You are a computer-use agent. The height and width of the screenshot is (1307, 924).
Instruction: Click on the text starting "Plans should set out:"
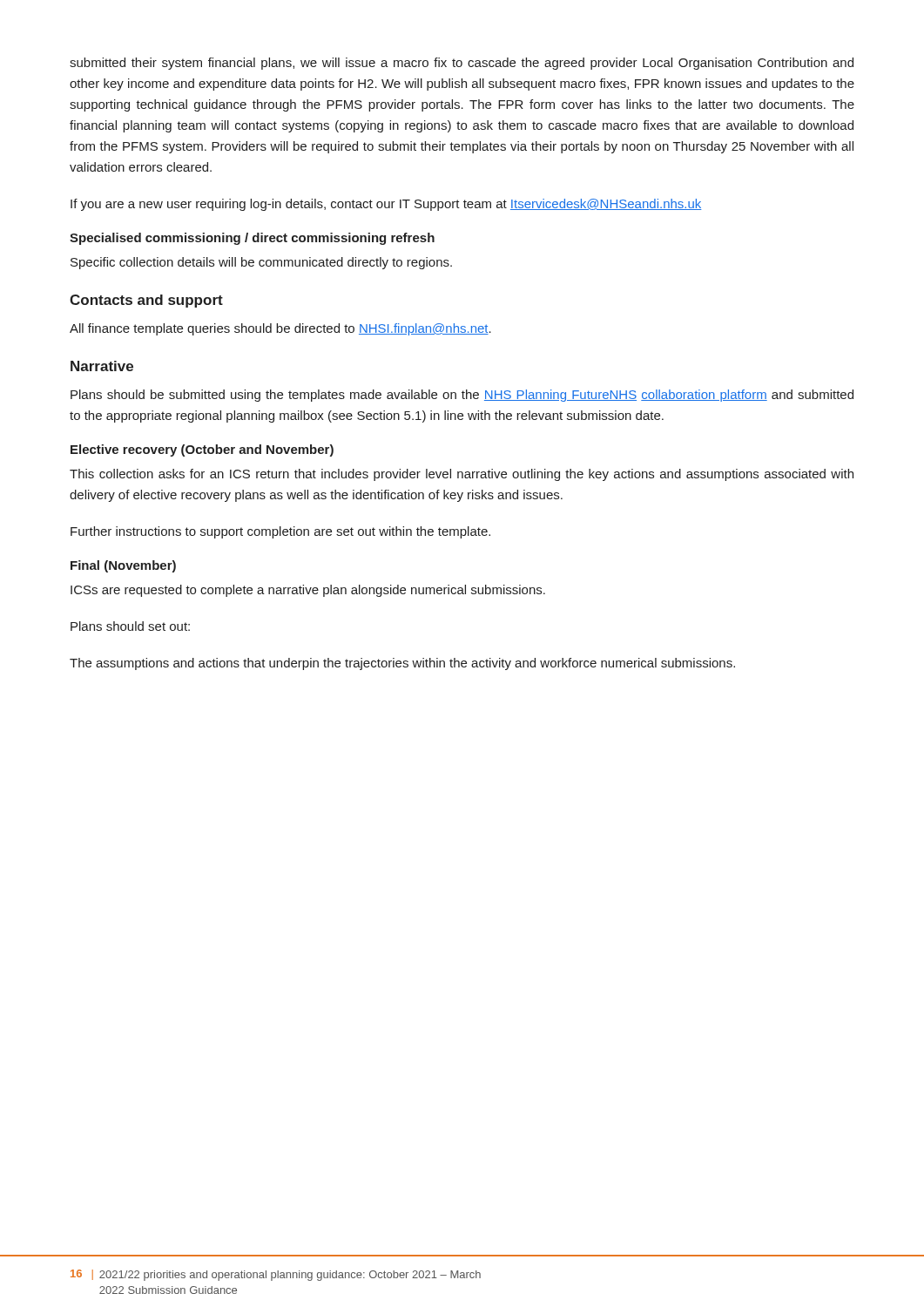click(130, 626)
